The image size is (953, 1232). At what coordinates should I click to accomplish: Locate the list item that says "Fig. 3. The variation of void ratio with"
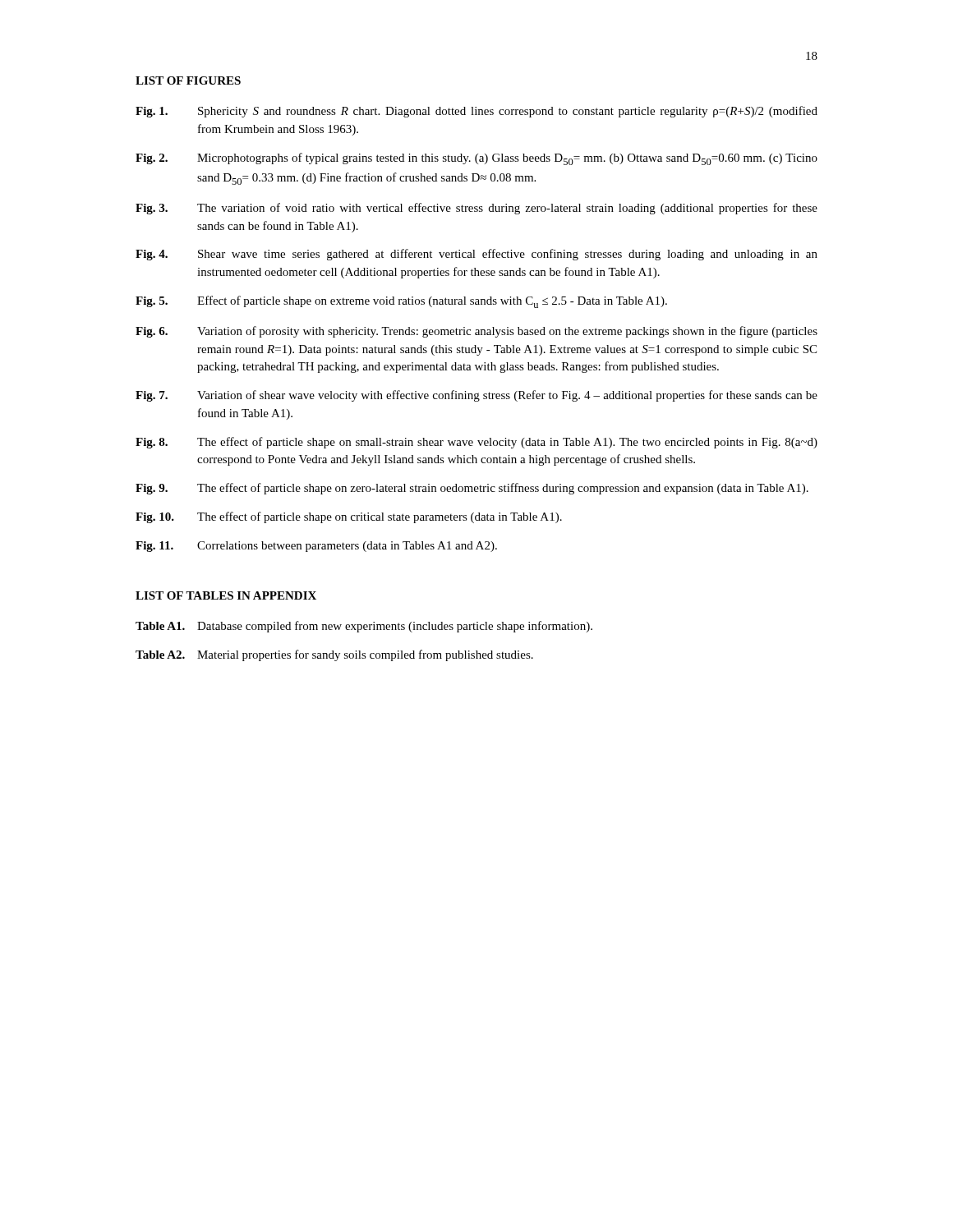tap(476, 217)
